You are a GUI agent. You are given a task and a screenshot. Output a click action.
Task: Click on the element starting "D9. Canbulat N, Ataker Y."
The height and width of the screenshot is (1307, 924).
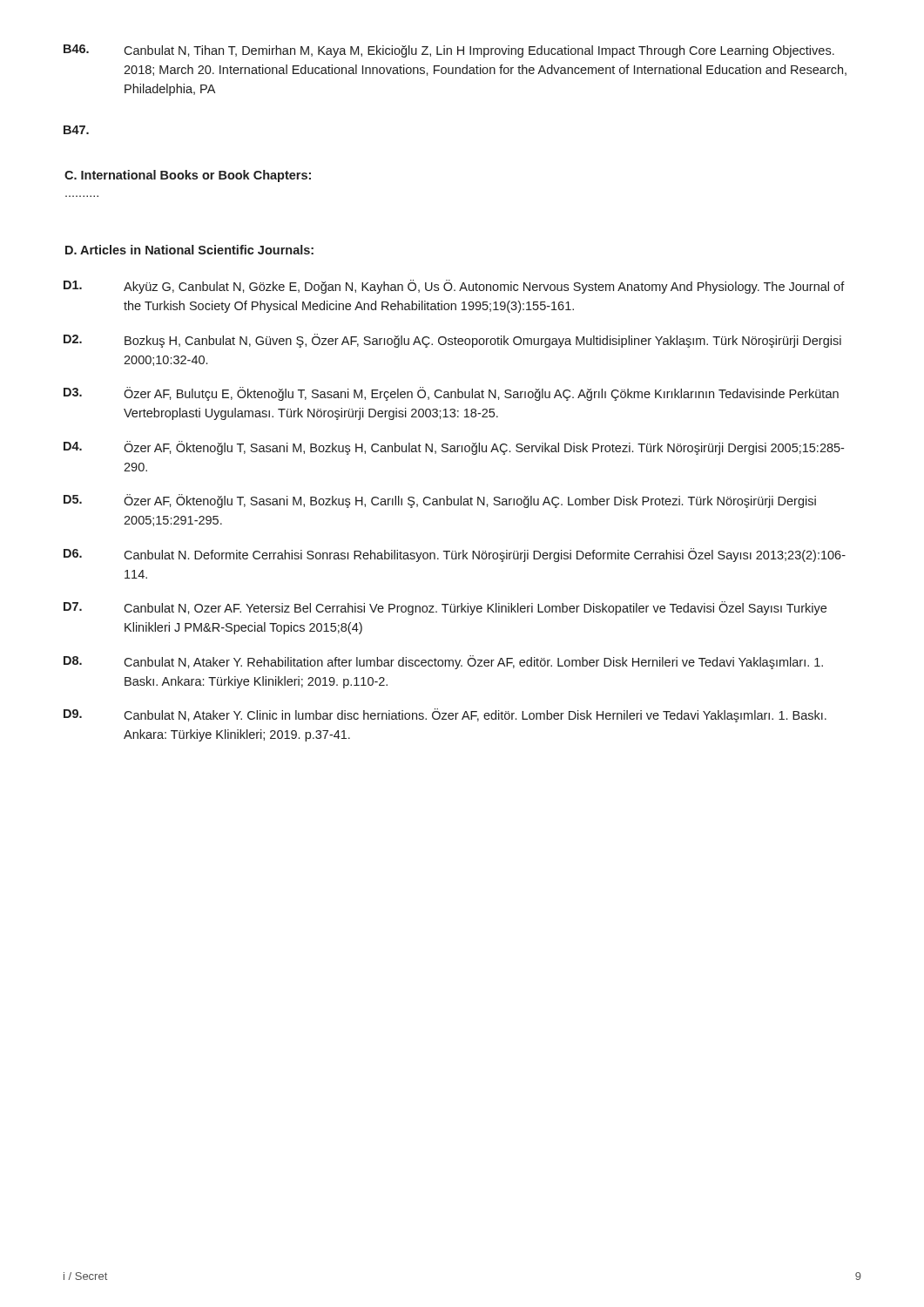(462, 726)
